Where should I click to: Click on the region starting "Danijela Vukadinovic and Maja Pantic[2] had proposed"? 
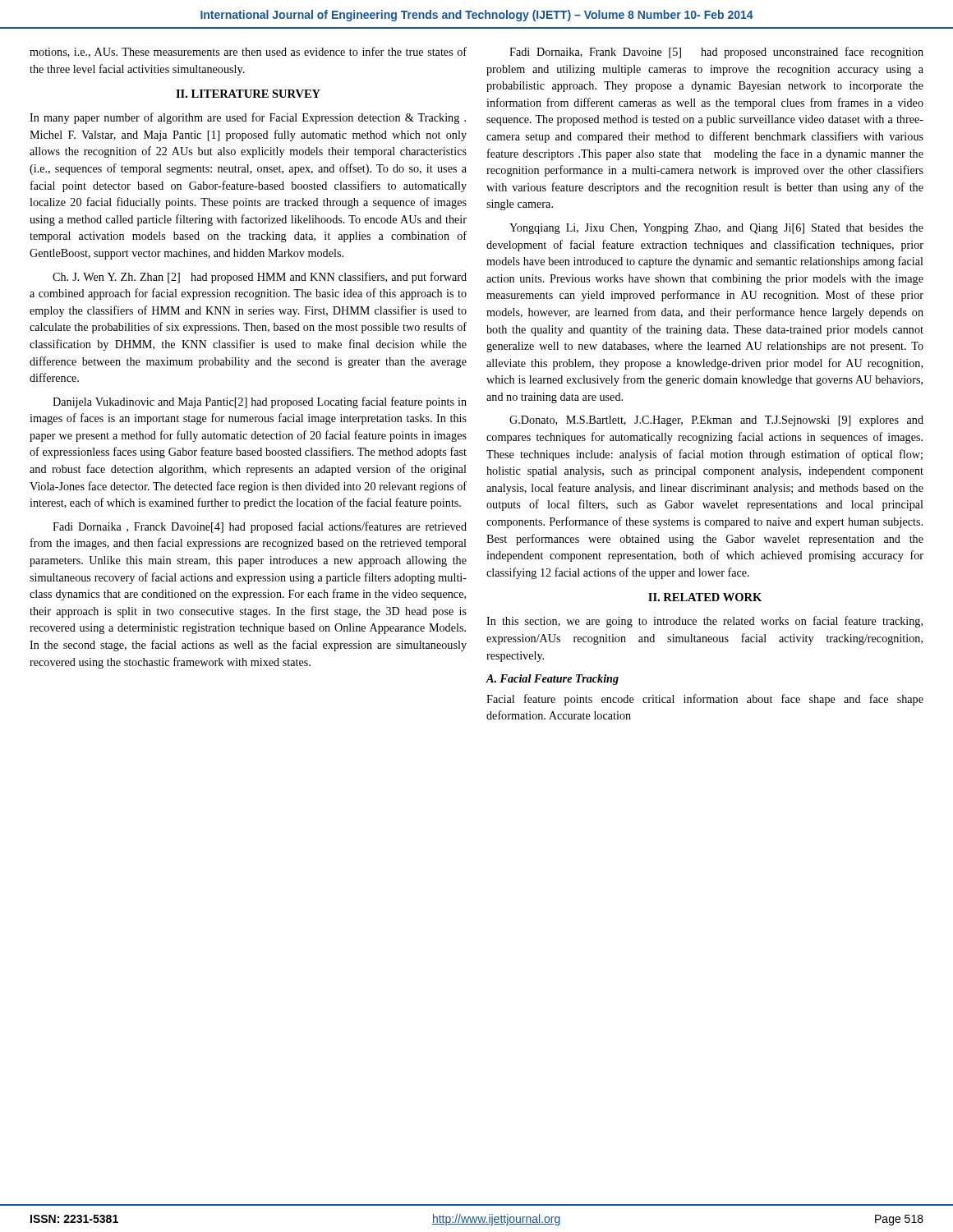click(x=248, y=452)
